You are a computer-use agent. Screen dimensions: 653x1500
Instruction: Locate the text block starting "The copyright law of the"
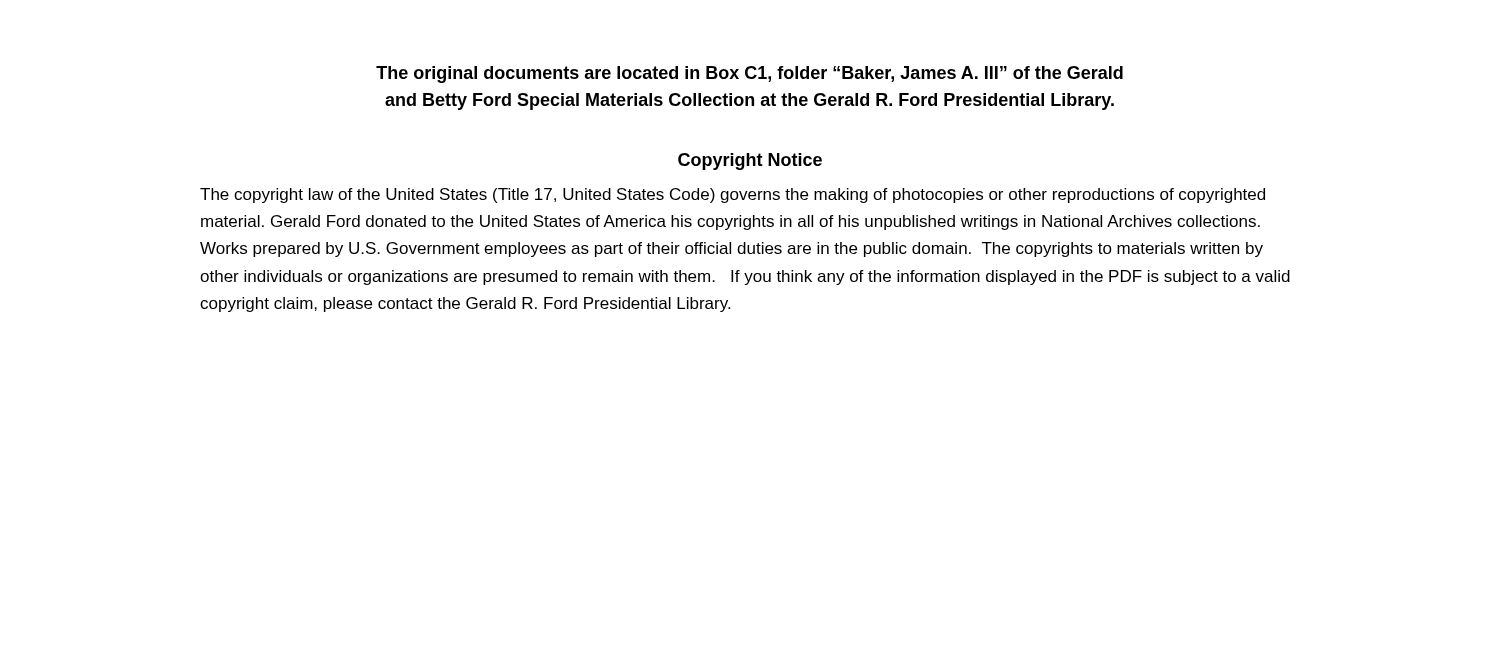click(745, 249)
